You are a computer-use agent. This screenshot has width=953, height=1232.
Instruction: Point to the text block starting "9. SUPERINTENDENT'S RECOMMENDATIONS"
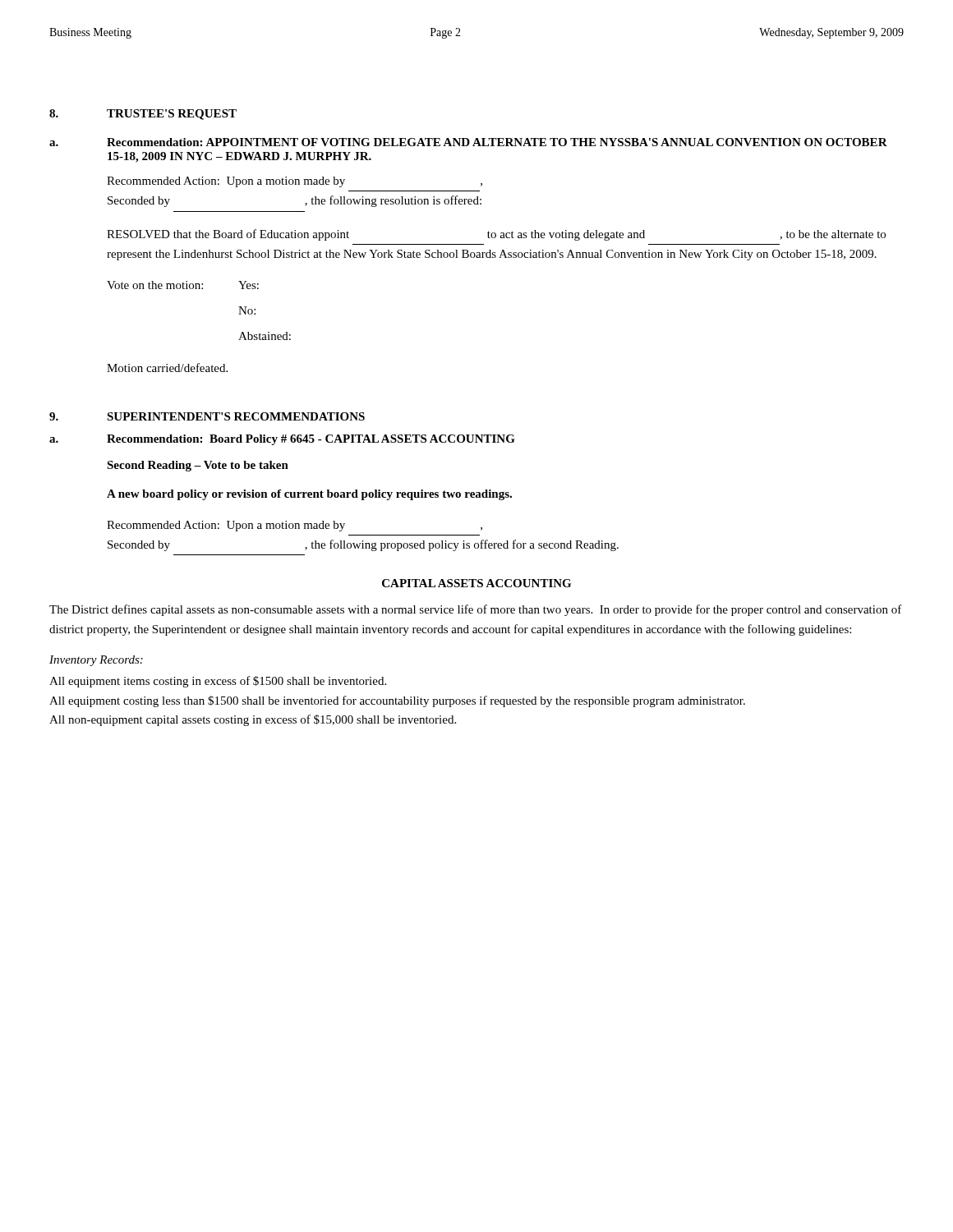pyautogui.click(x=207, y=417)
